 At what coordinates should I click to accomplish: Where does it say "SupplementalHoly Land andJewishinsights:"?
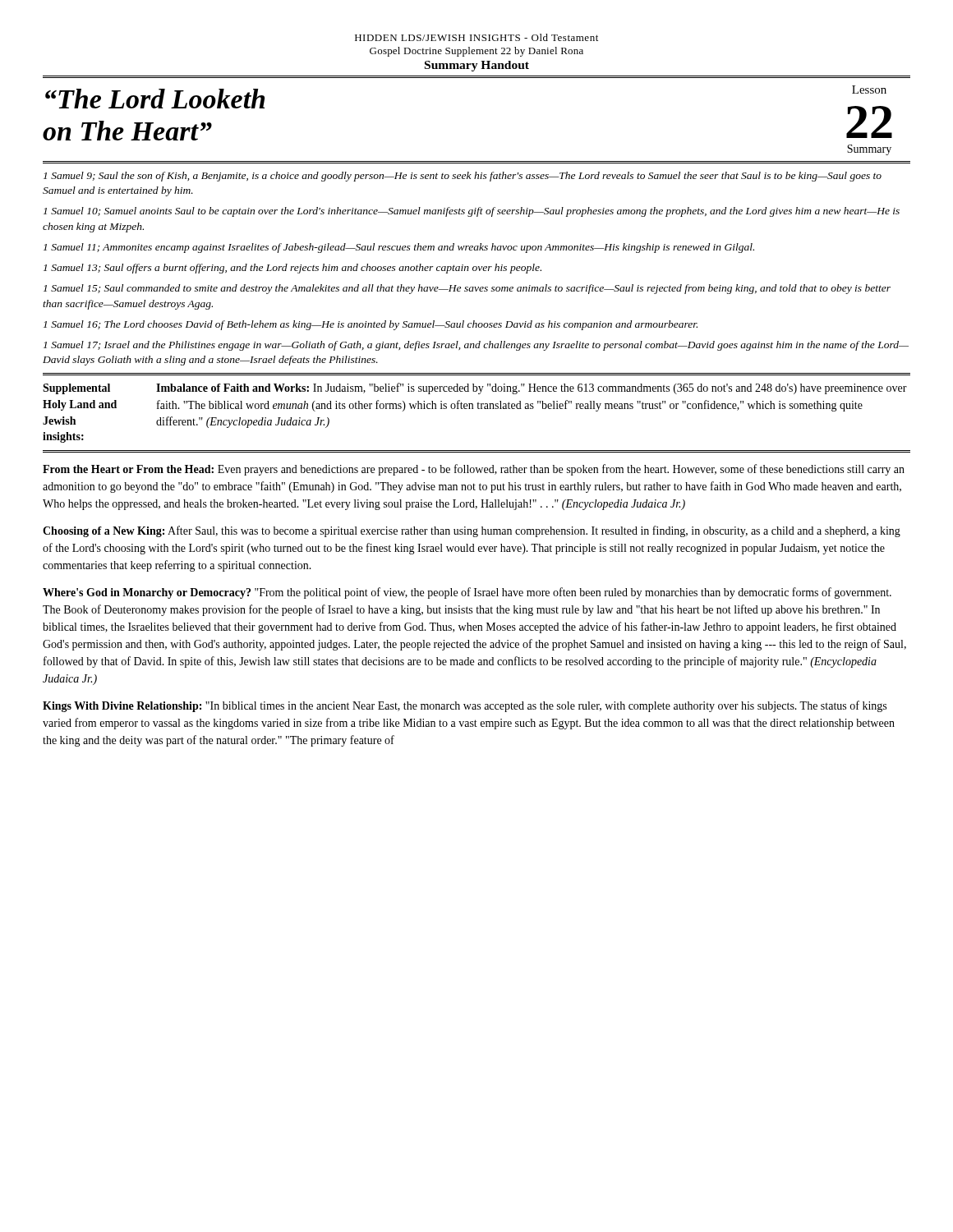(80, 413)
